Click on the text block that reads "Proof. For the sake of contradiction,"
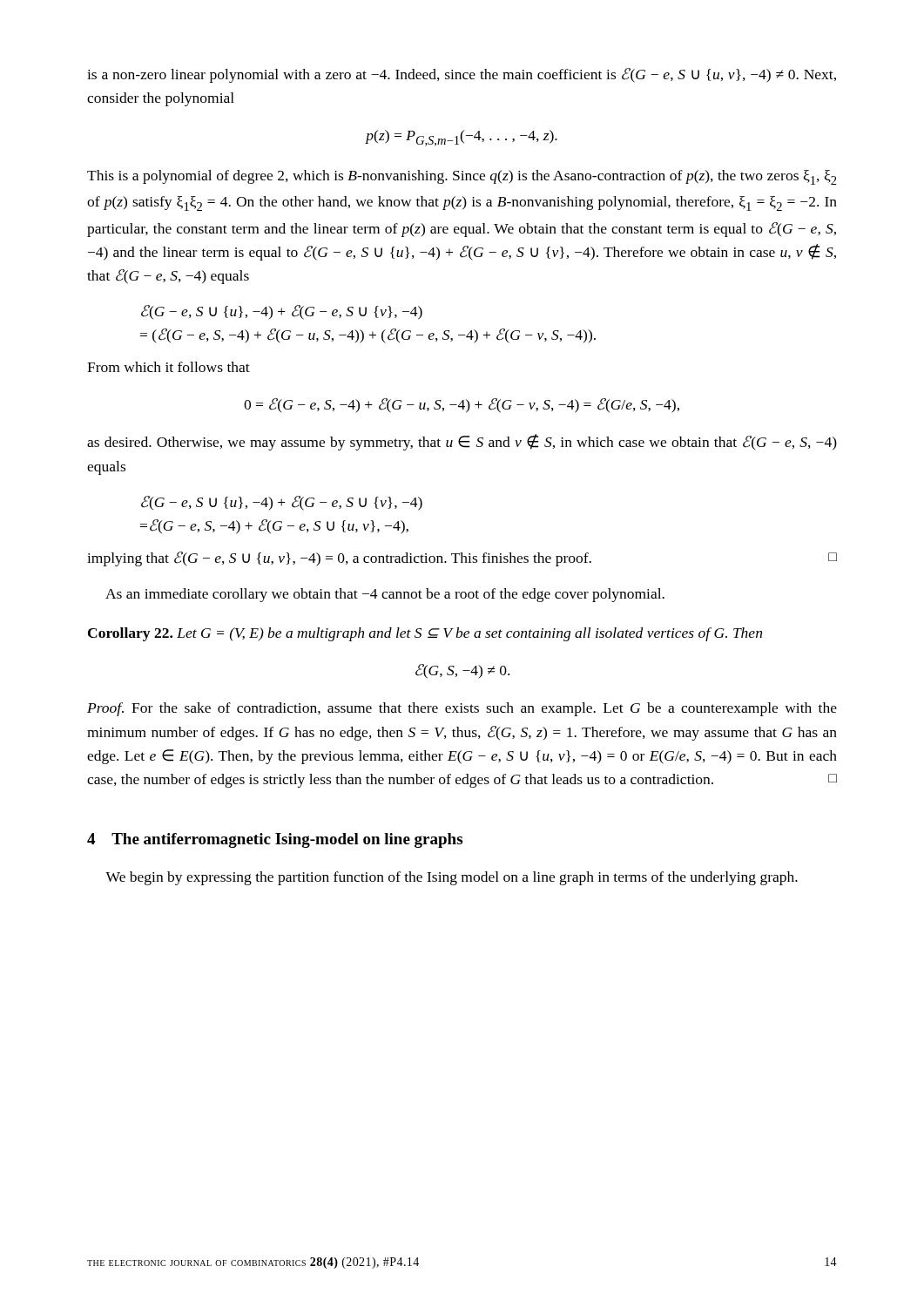 (x=462, y=744)
